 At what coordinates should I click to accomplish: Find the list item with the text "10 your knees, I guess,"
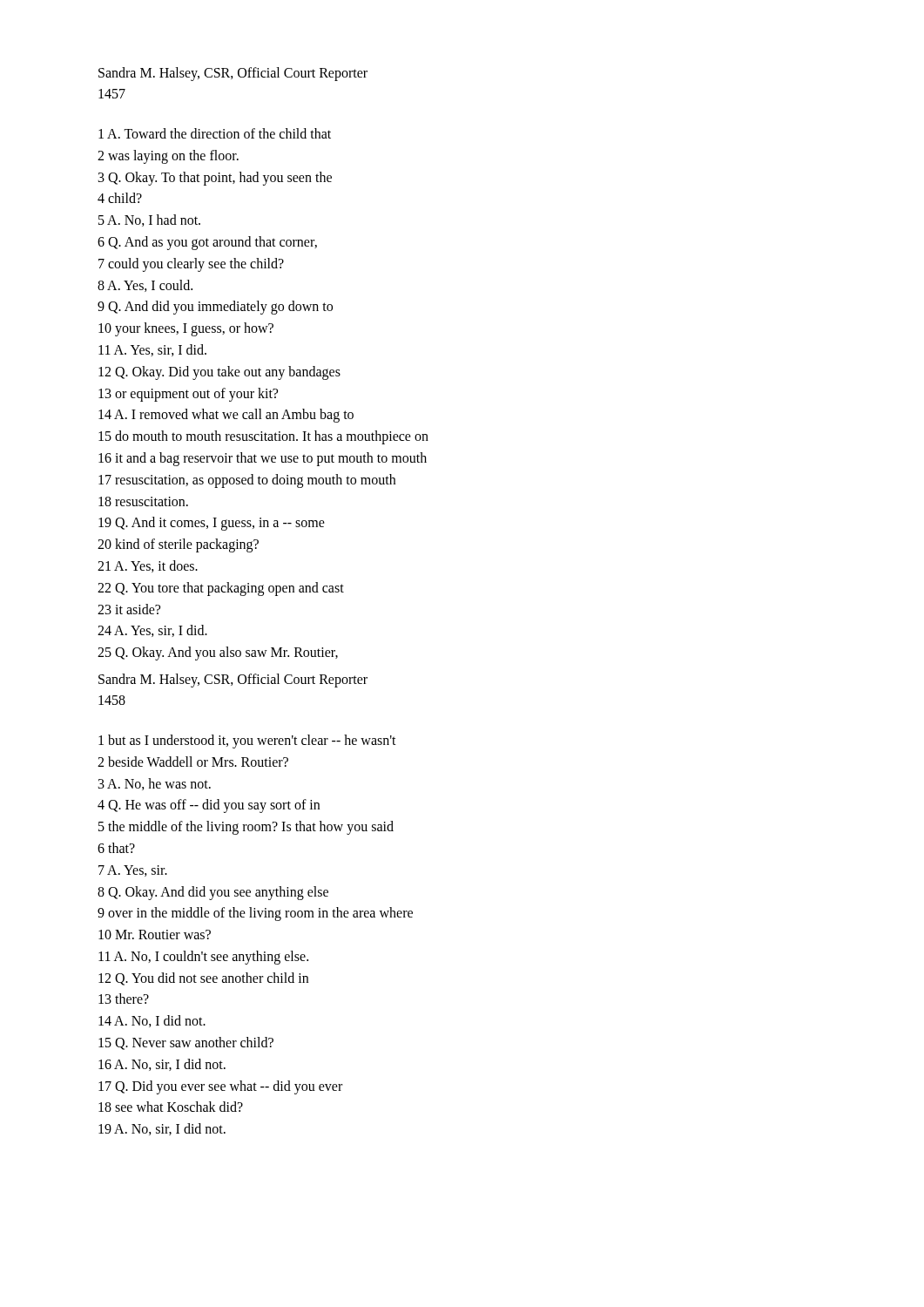tap(186, 329)
